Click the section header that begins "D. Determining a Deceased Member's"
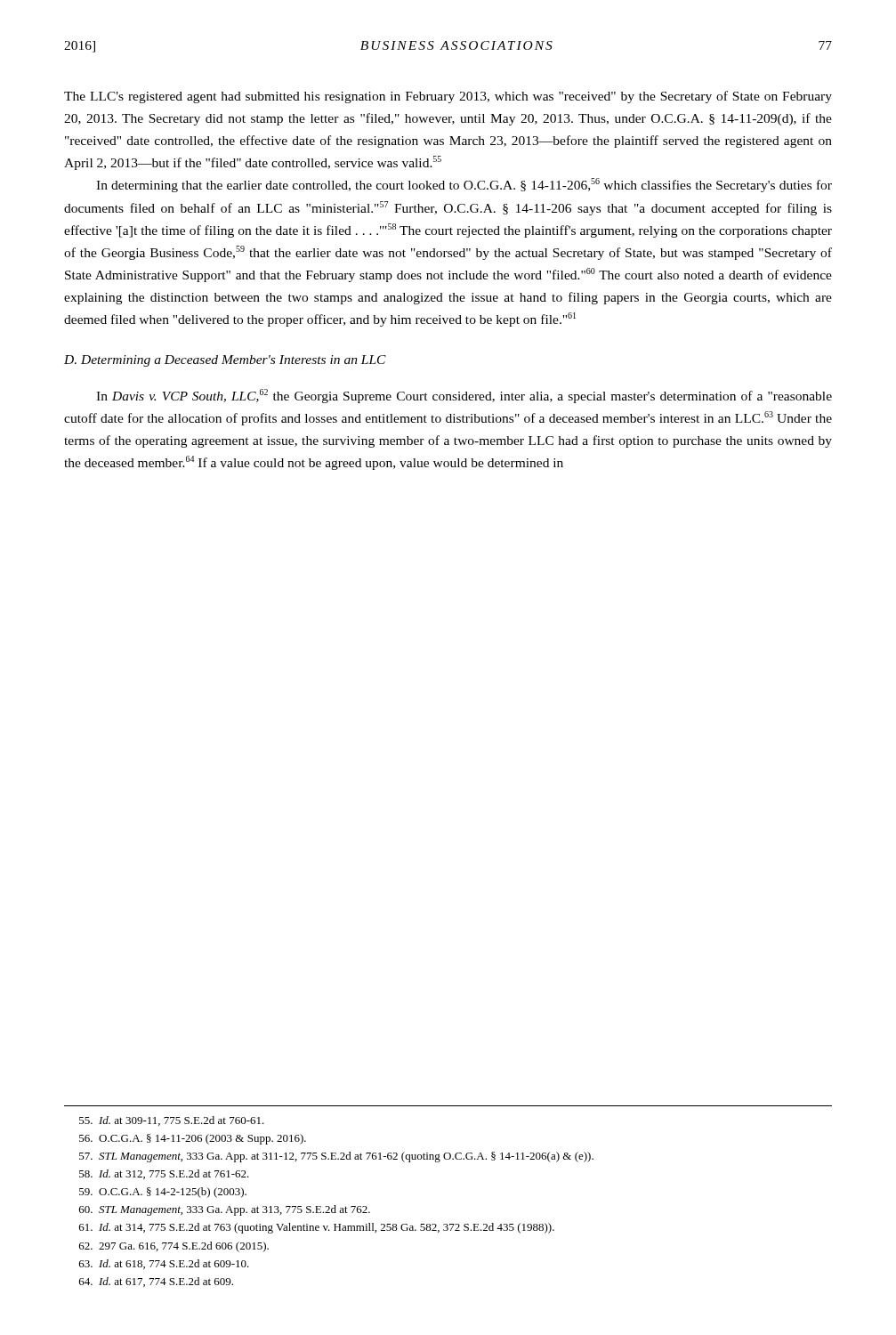This screenshot has width=896, height=1335. 225,361
